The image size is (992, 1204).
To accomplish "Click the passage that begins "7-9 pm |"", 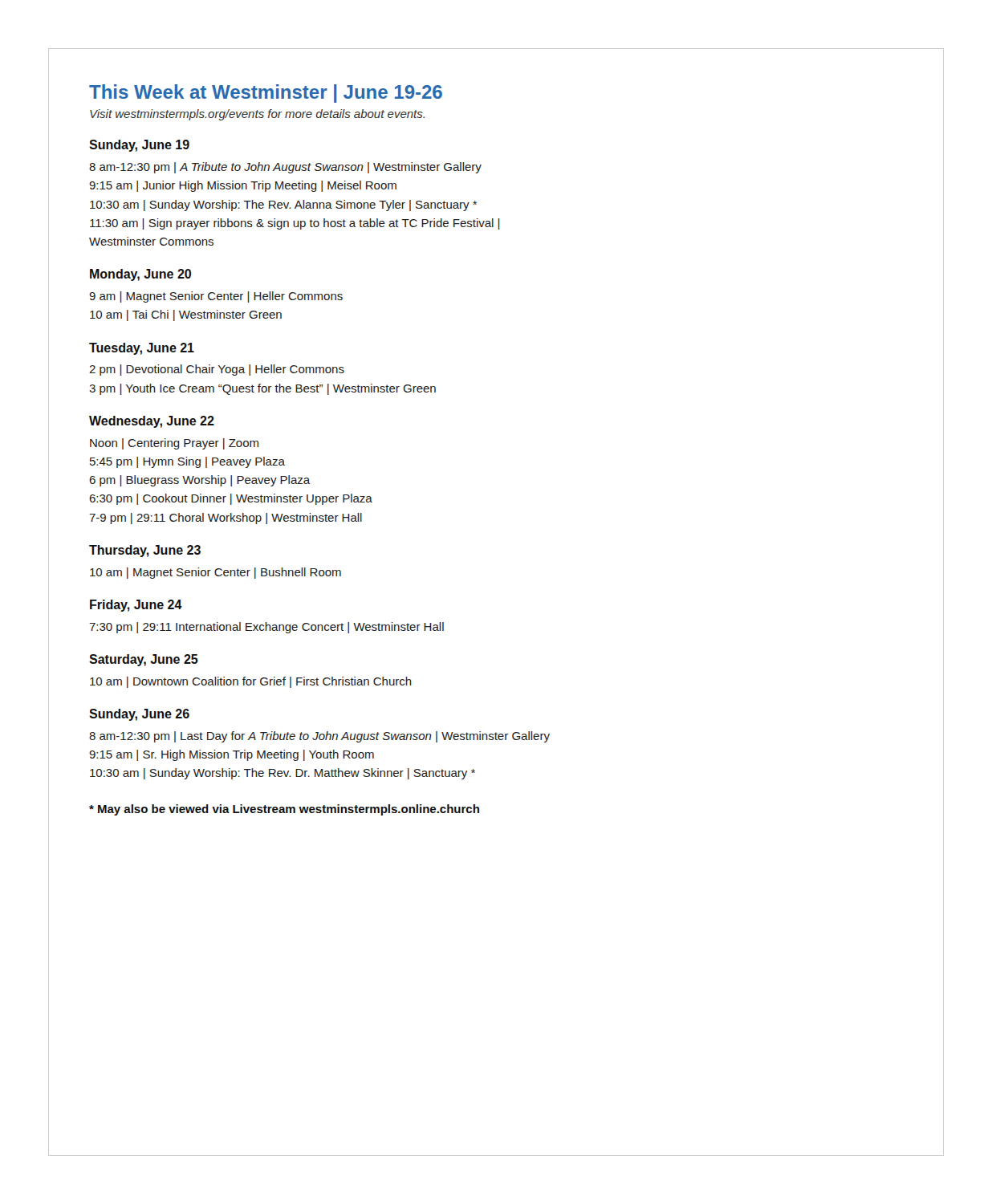I will coord(226,517).
